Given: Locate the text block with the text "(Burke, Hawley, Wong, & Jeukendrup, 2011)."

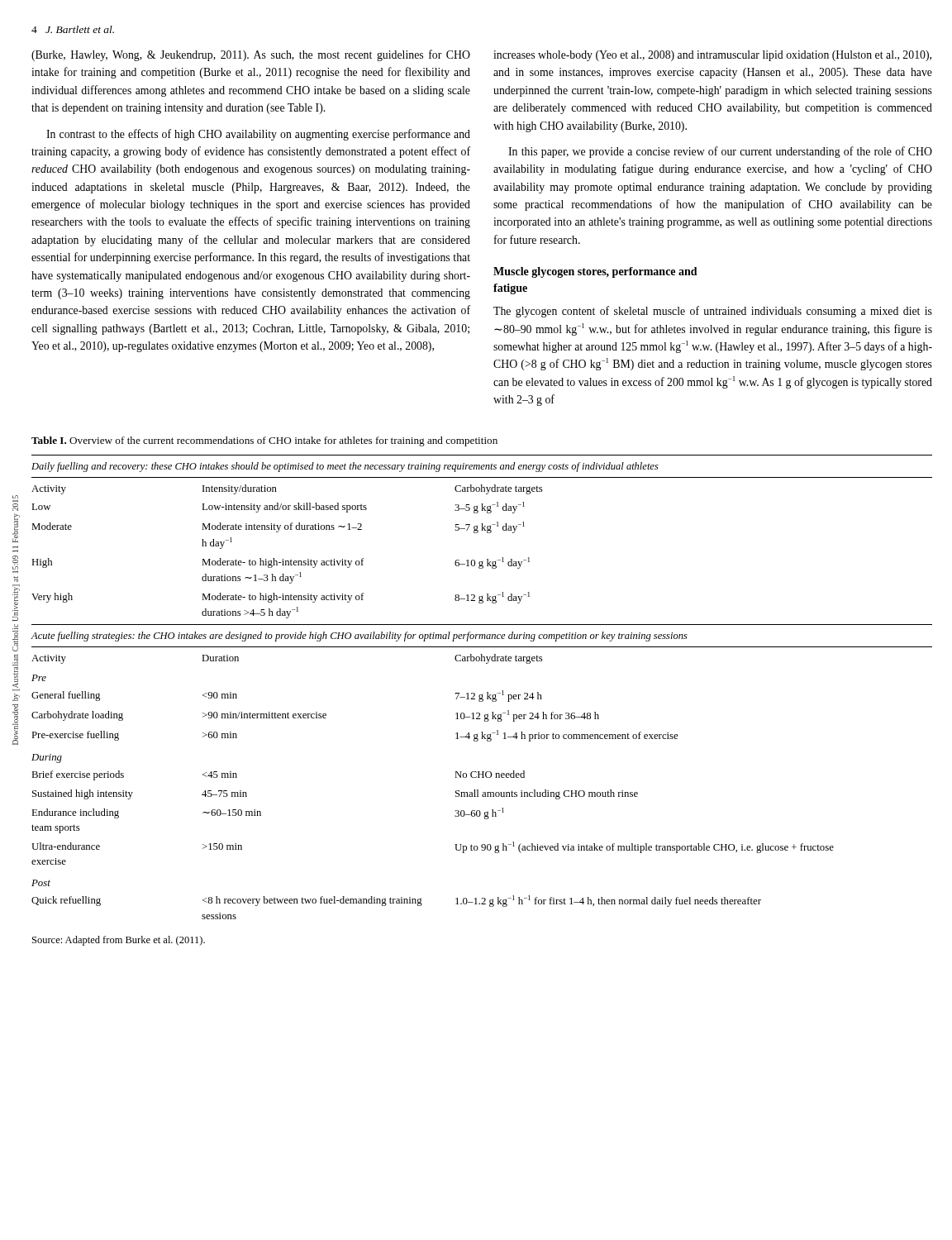Looking at the screenshot, I should pos(251,201).
